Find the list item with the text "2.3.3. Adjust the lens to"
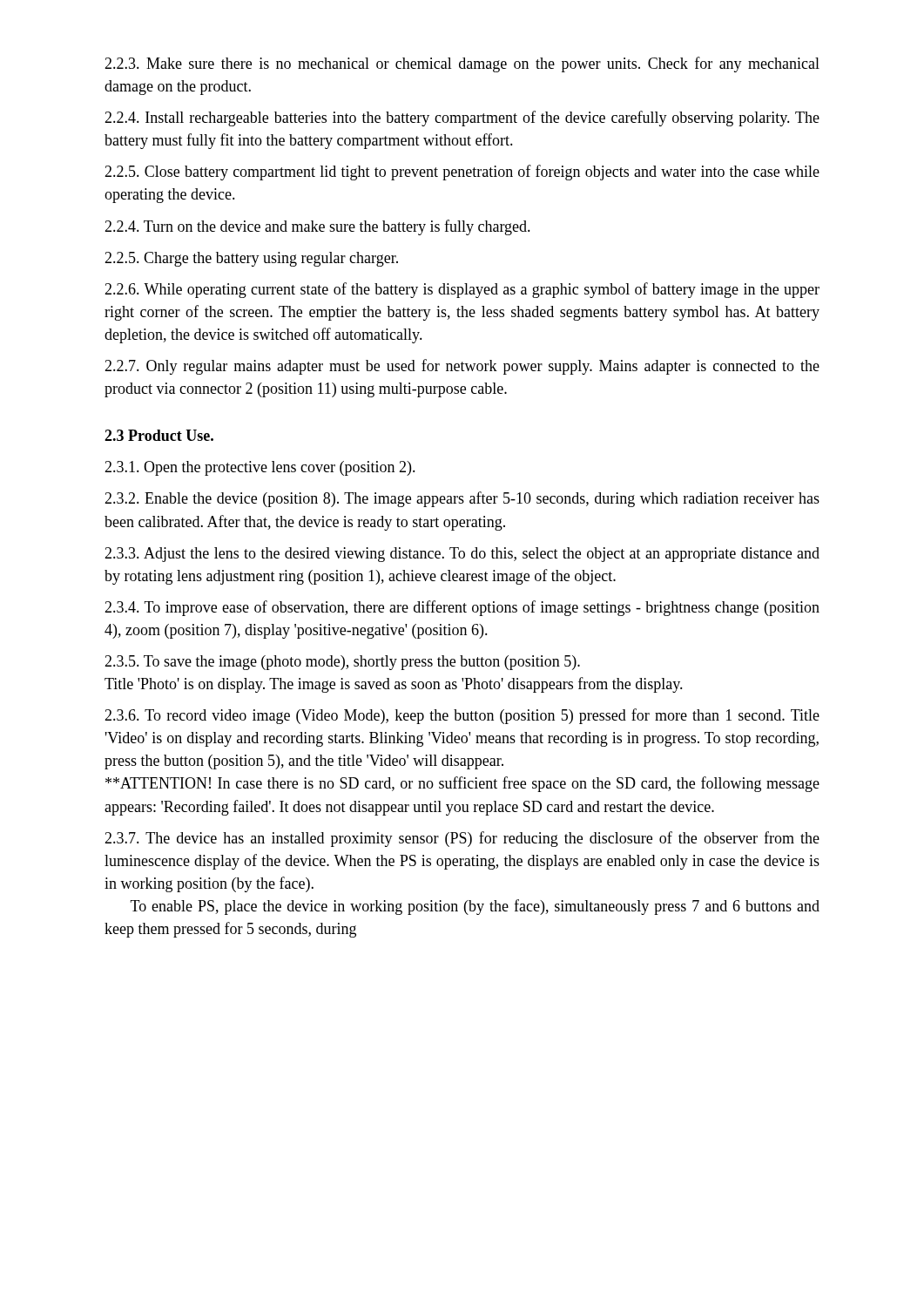Image resolution: width=924 pixels, height=1307 pixels. point(462,564)
